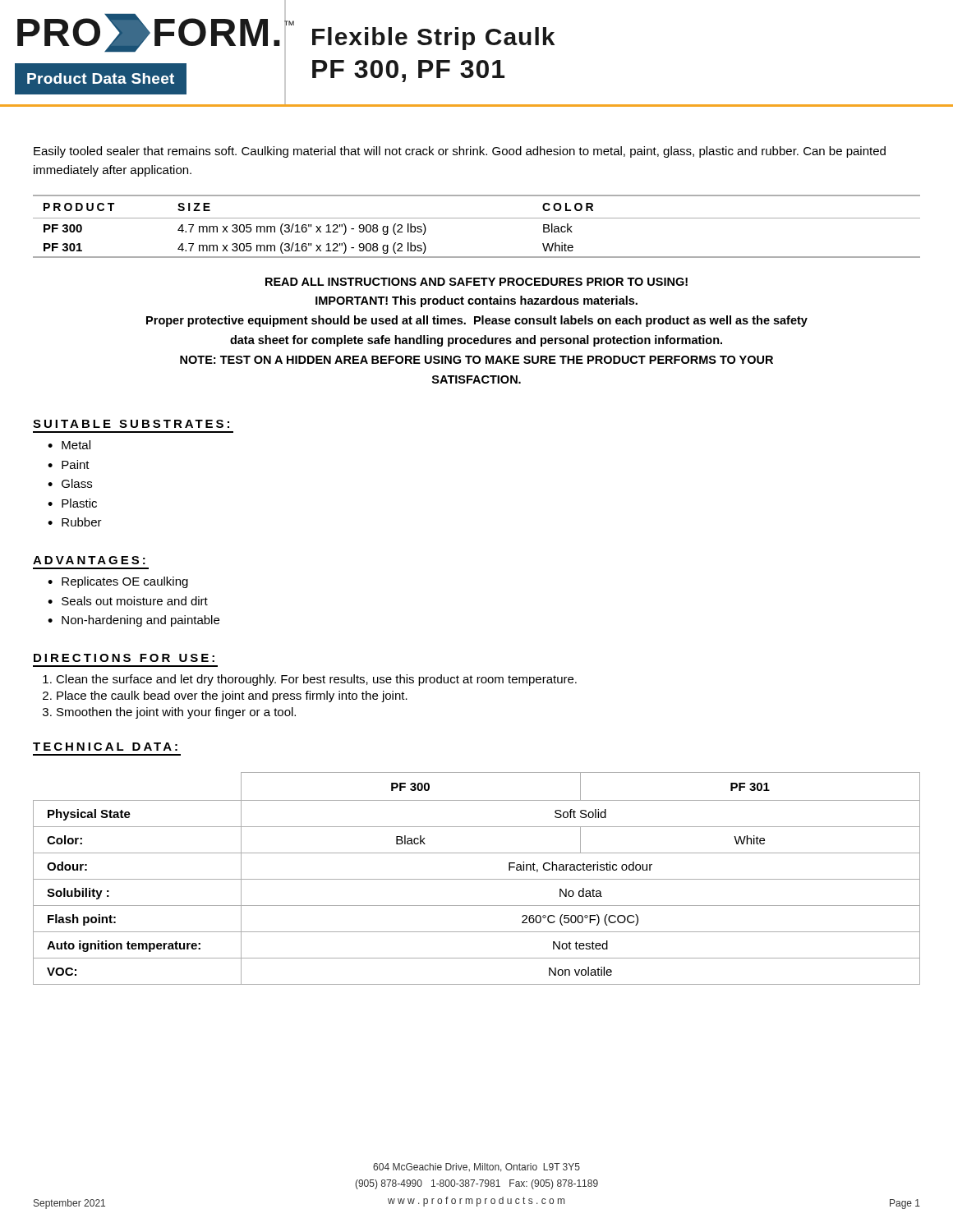Click on the table containing "4.7 mm x"
The image size is (953, 1232).
click(476, 226)
